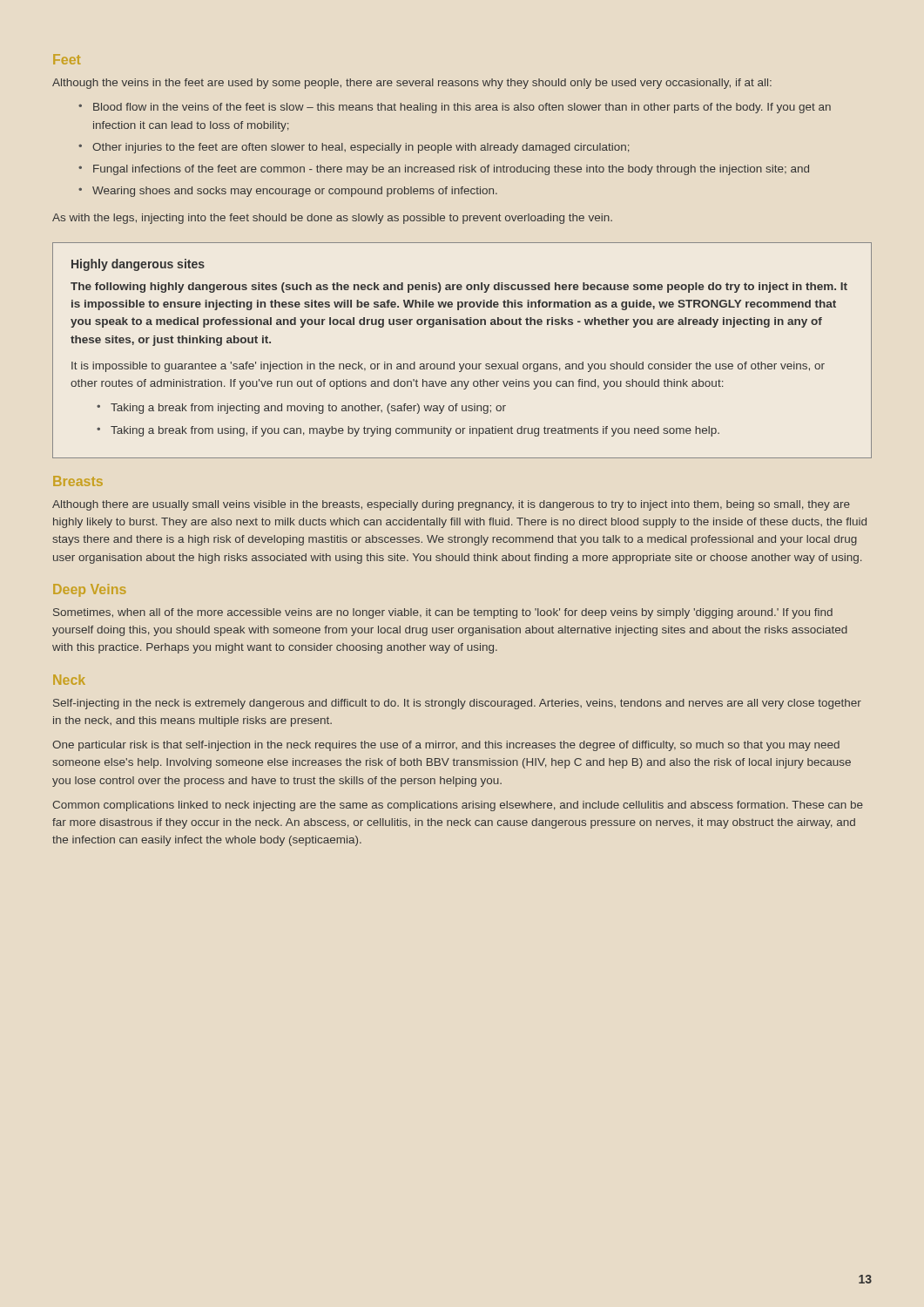Find the text block that reads "Self-injecting in the neck is"

457,711
